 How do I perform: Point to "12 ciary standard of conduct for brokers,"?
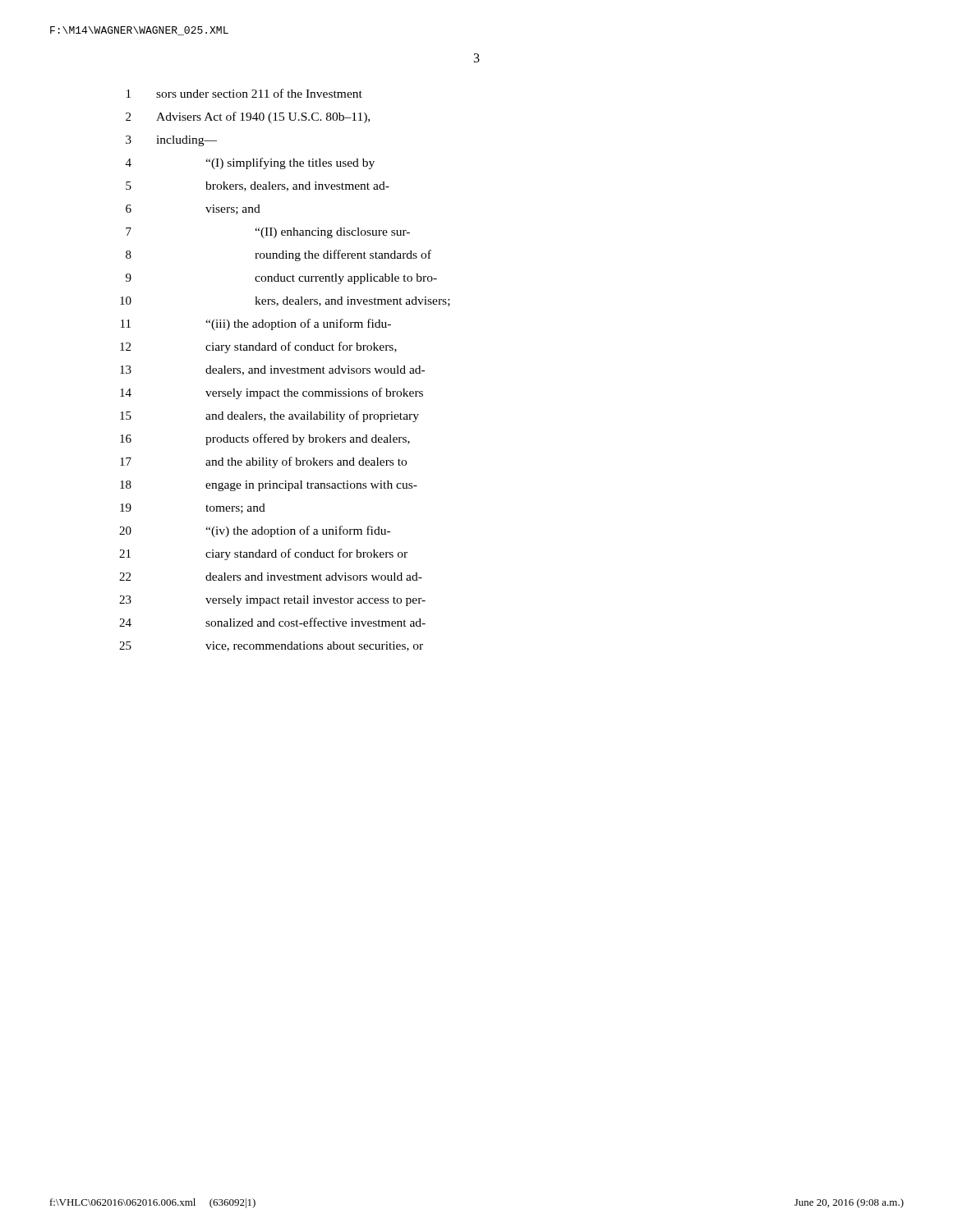(x=258, y=347)
